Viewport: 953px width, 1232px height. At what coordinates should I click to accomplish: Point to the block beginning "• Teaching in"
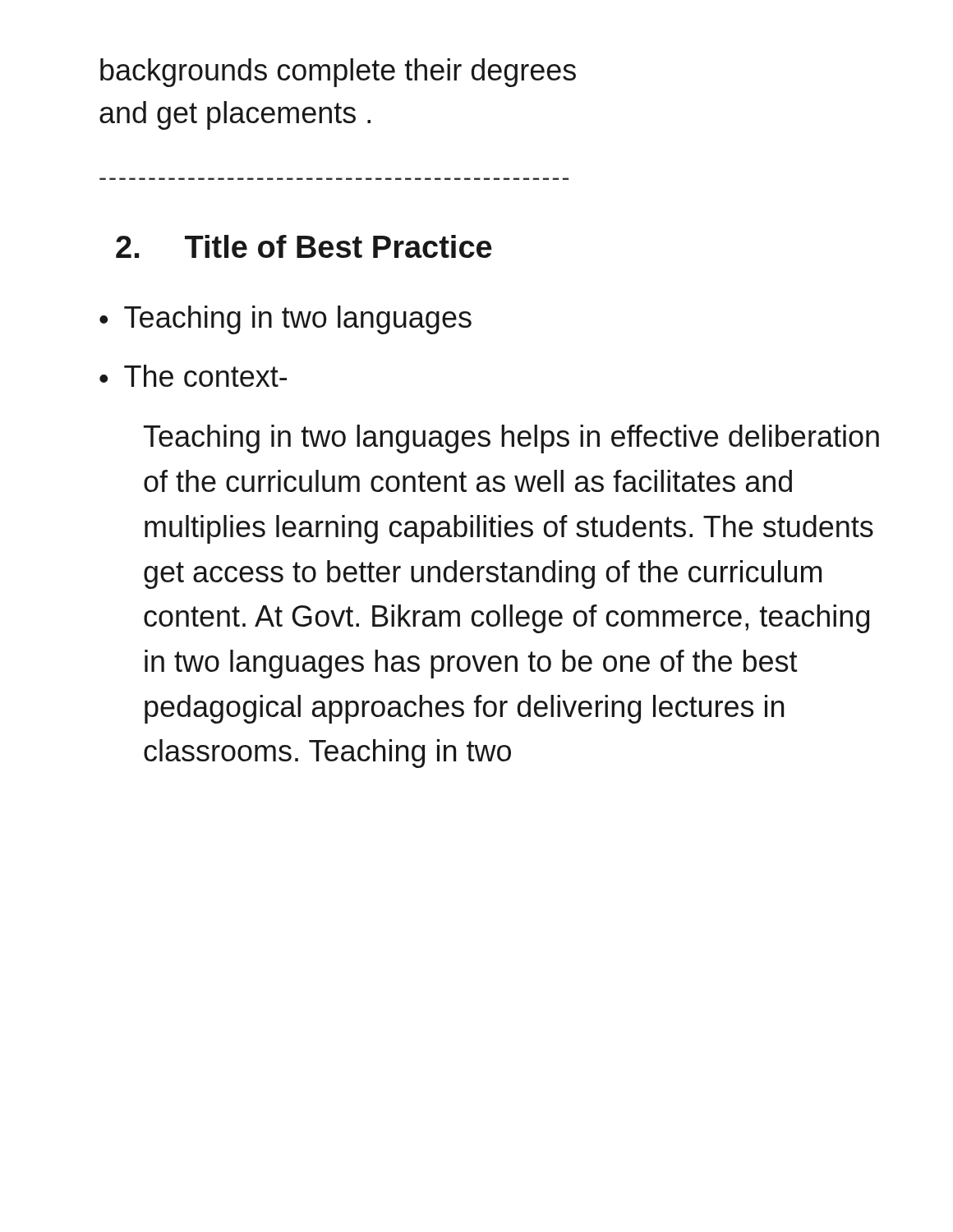pos(285,319)
